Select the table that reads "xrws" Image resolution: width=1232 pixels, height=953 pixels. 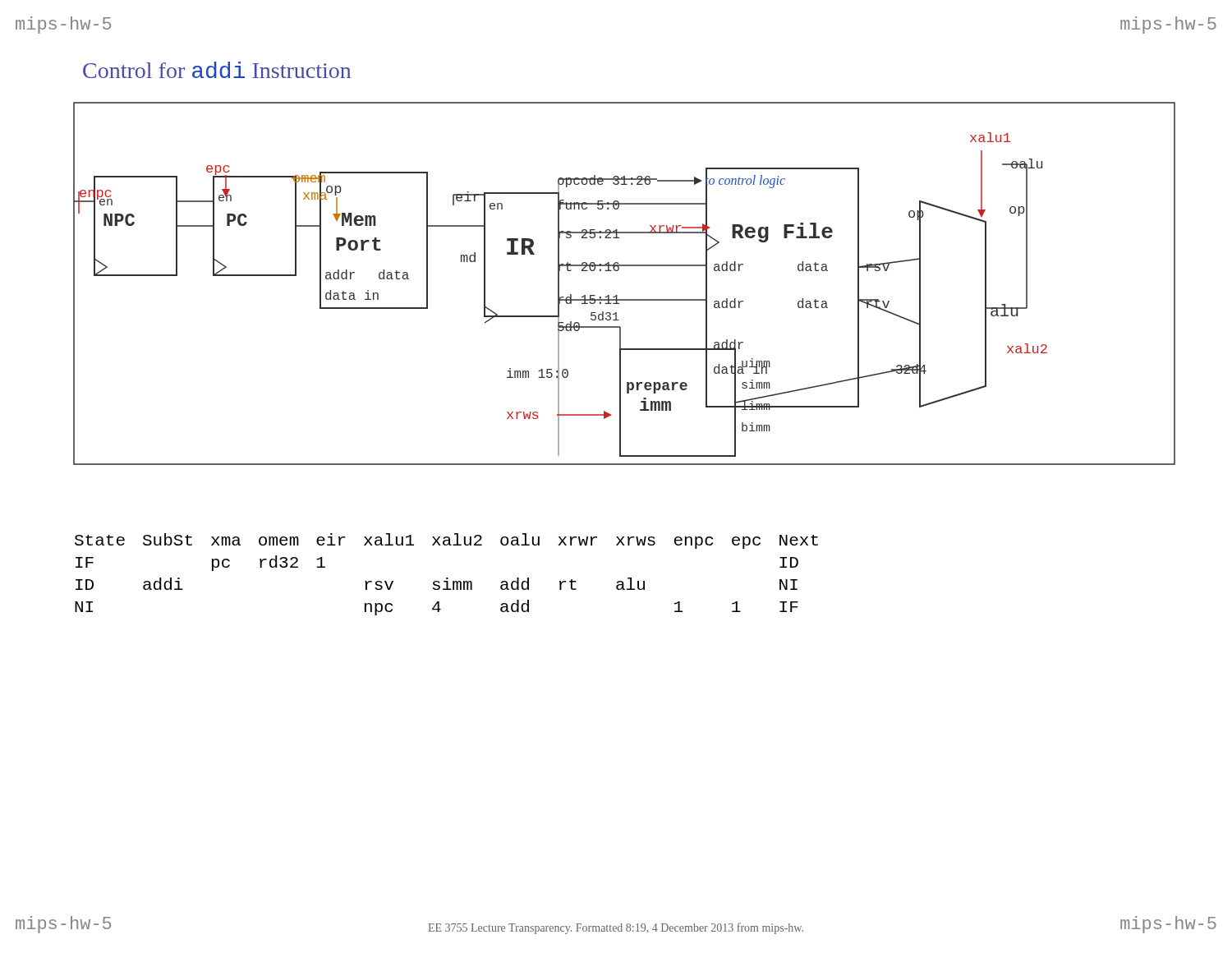620,574
